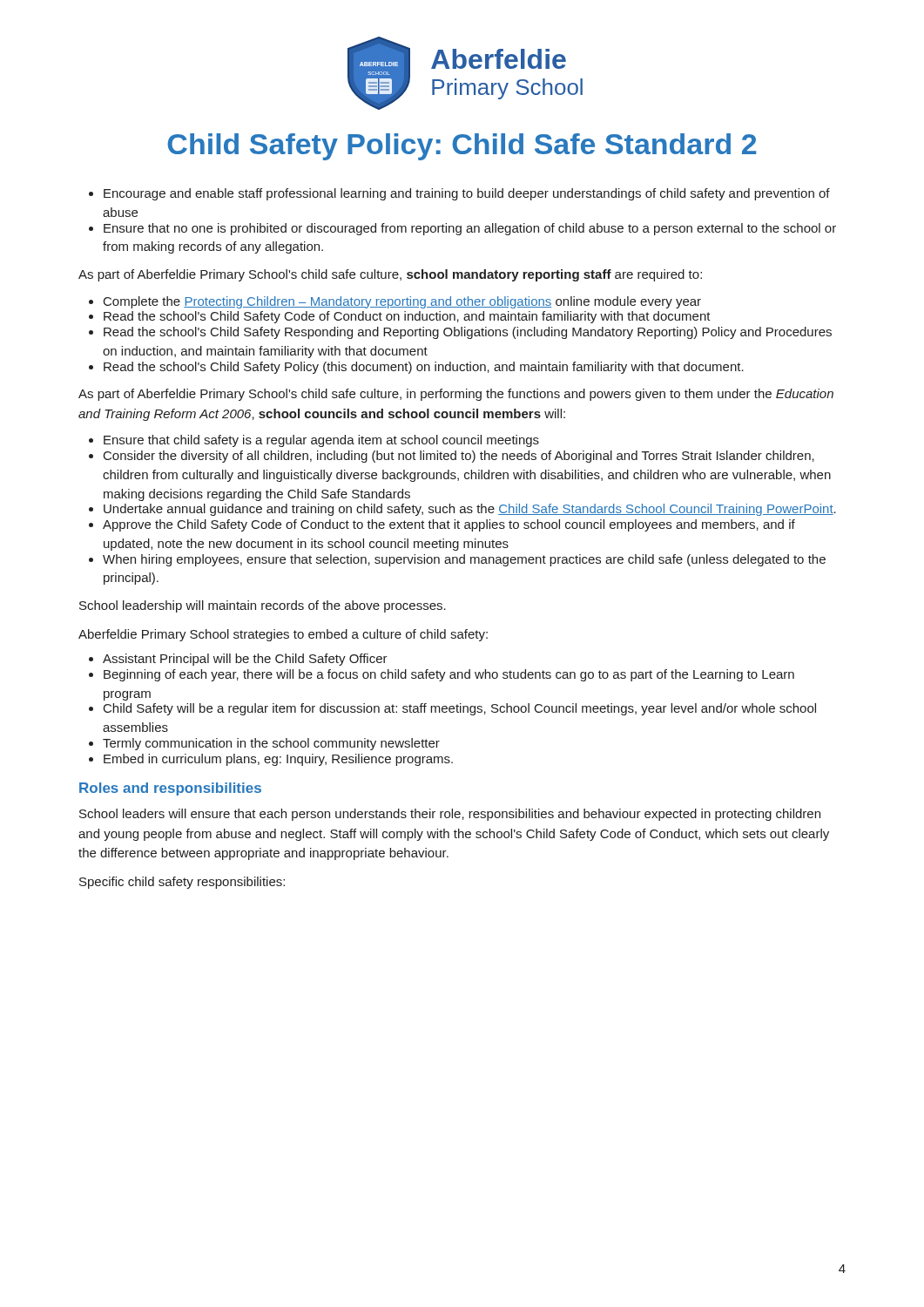Click the passage that begins "Consider the diversity of all"
Image resolution: width=924 pixels, height=1307 pixels.
(462, 475)
